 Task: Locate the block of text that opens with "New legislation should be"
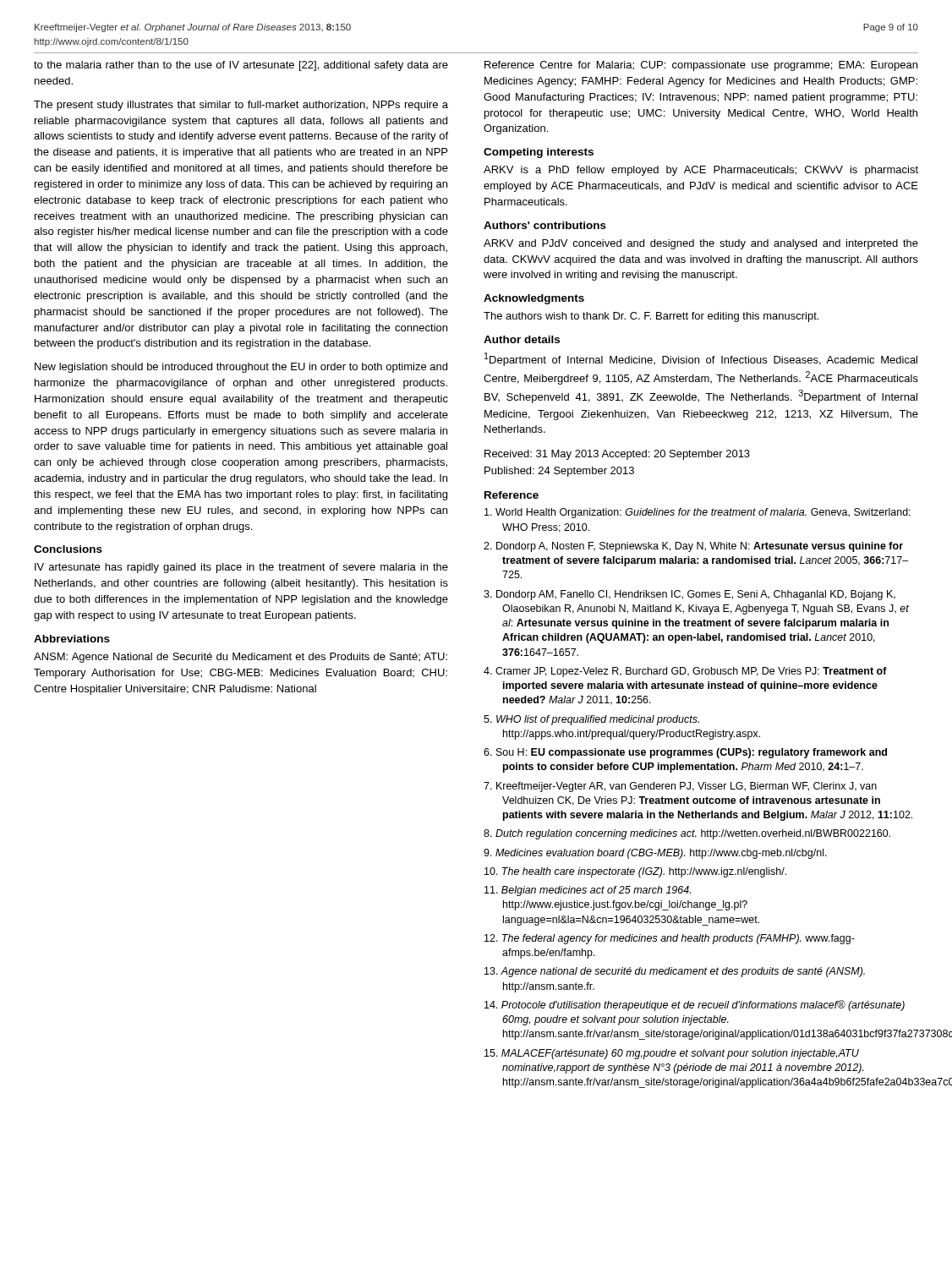coord(241,446)
